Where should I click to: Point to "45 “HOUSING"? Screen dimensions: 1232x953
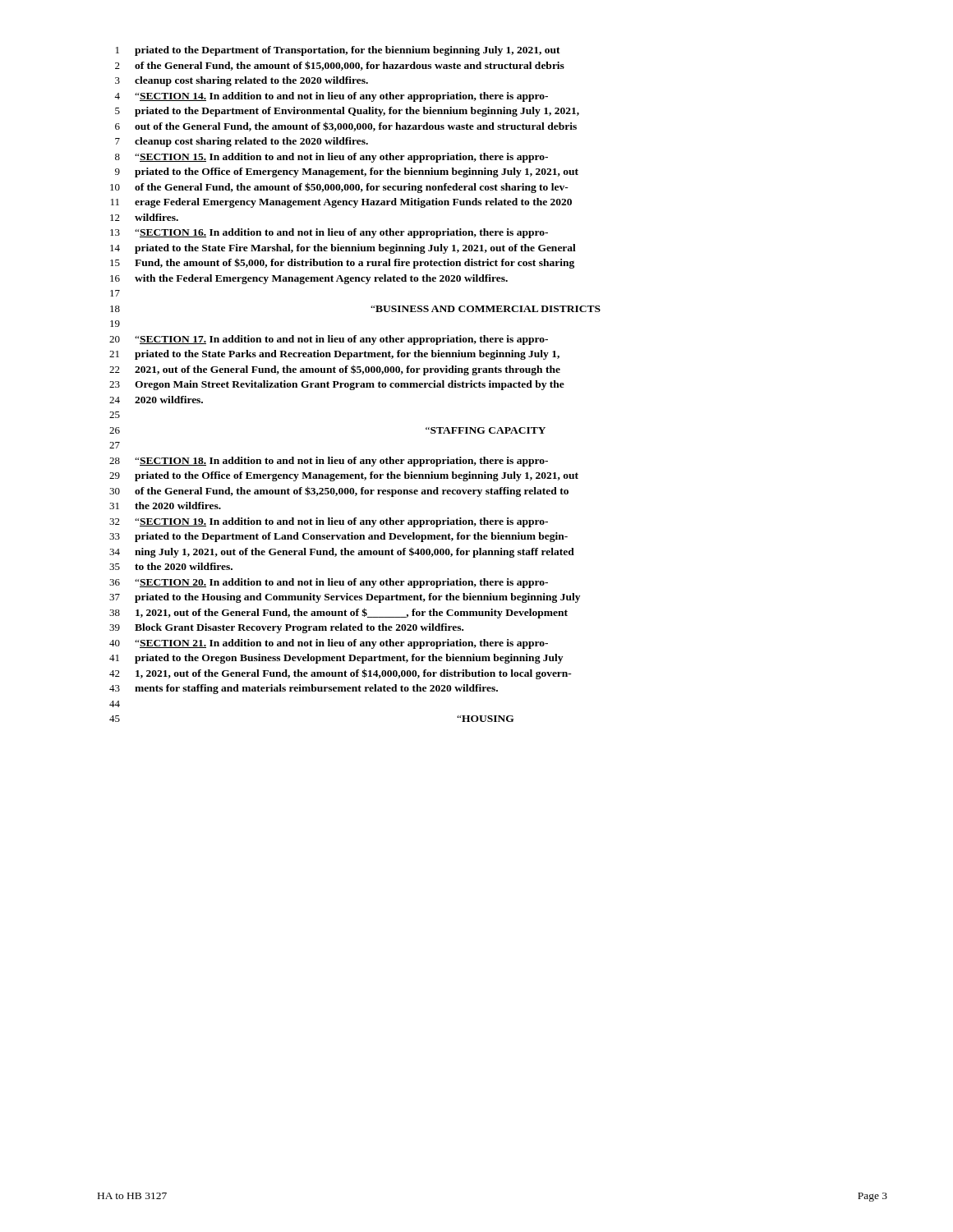tap(467, 719)
